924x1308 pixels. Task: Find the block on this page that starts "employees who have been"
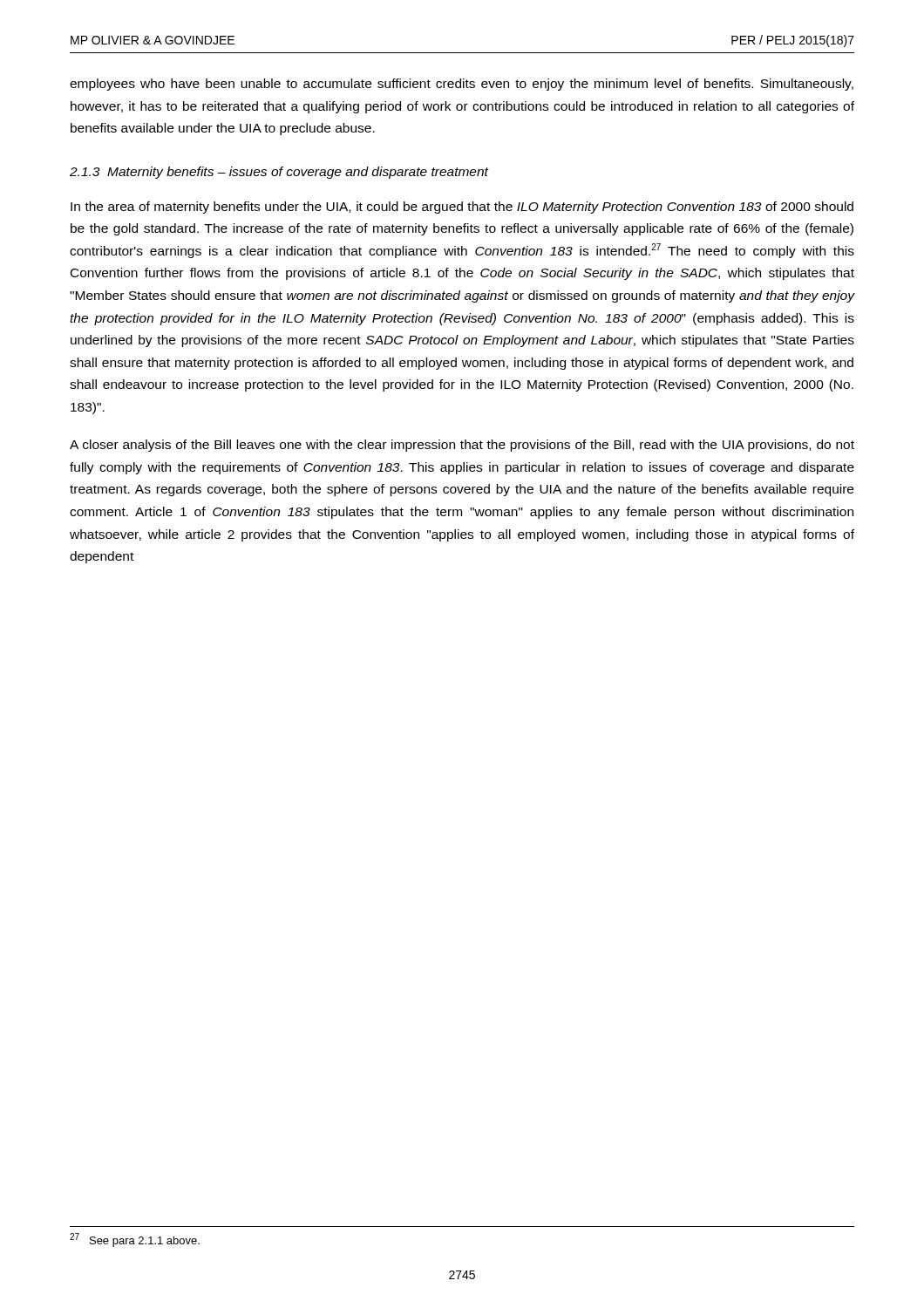pyautogui.click(x=462, y=106)
